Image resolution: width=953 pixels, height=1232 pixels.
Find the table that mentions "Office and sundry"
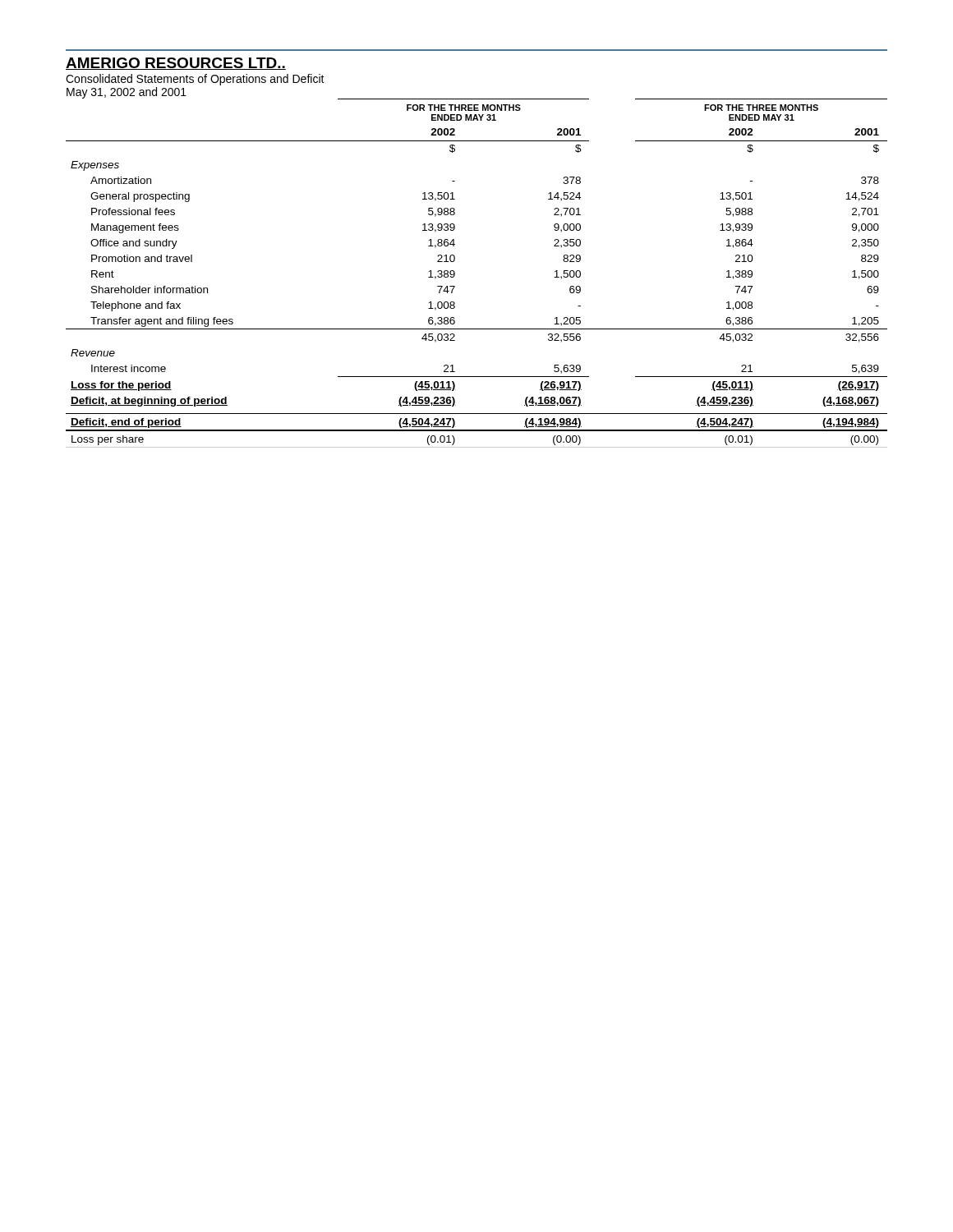coord(476,273)
